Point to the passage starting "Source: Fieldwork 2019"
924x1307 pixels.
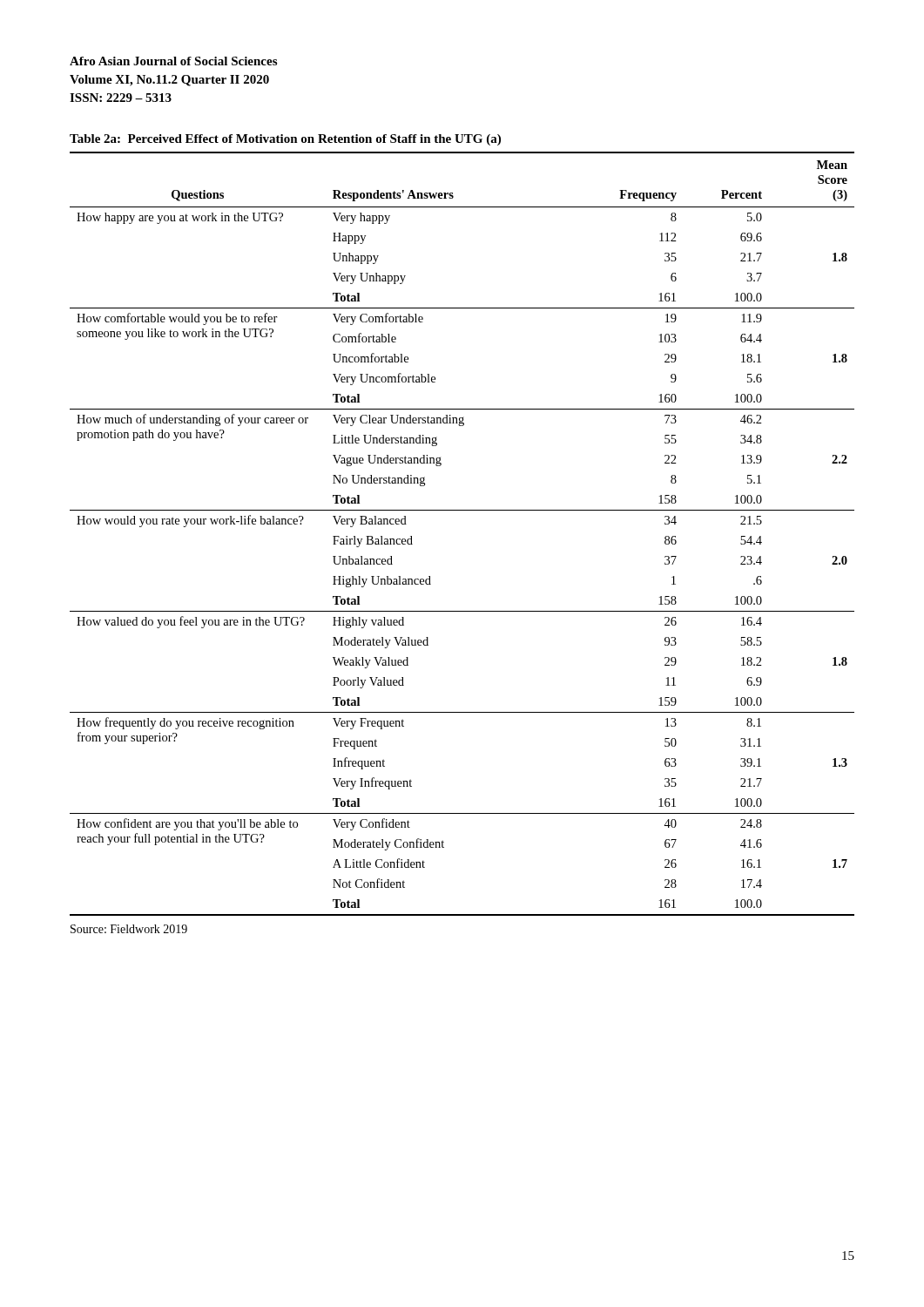click(x=129, y=929)
